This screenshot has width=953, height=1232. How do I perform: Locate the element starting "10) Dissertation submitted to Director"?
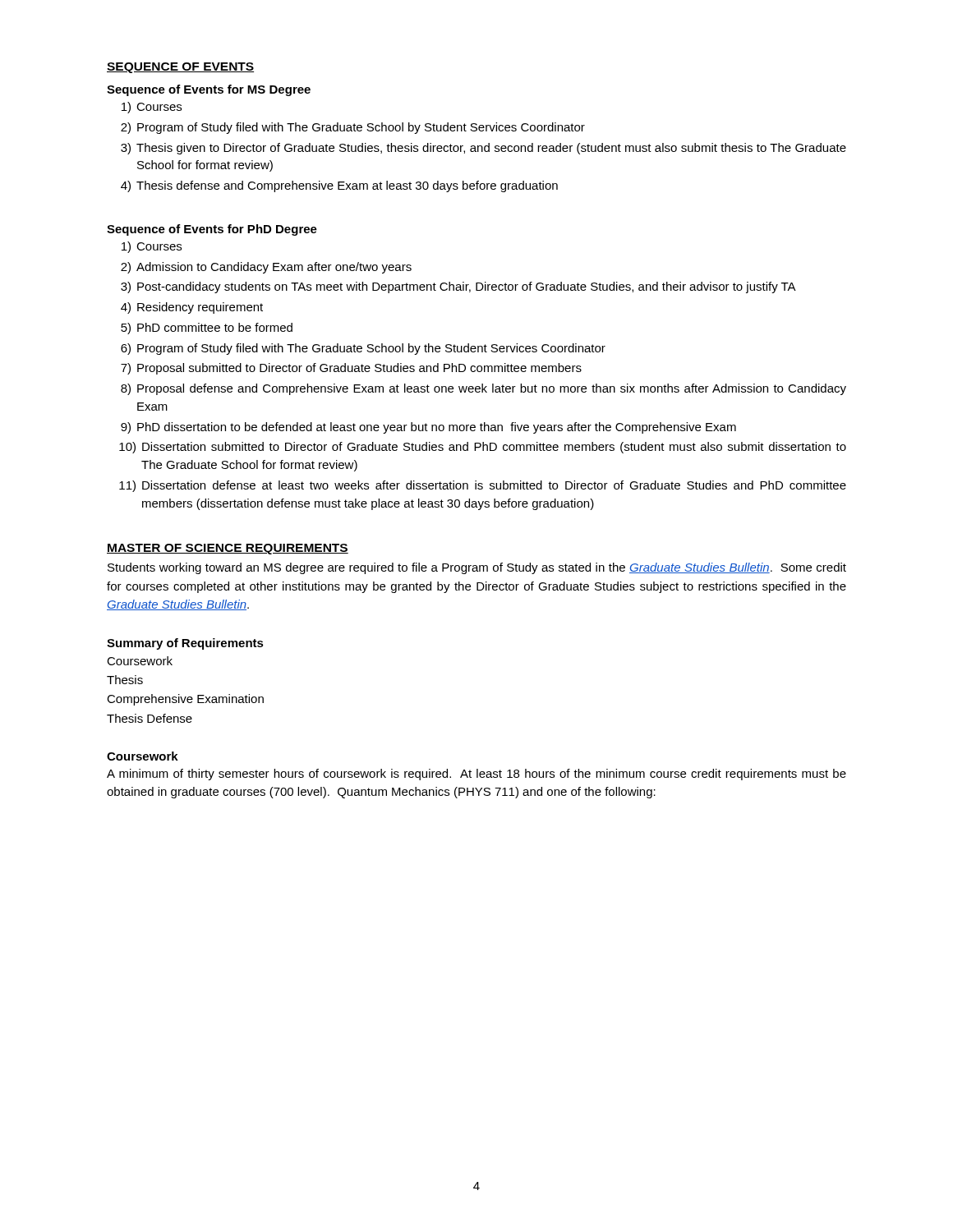(476, 456)
